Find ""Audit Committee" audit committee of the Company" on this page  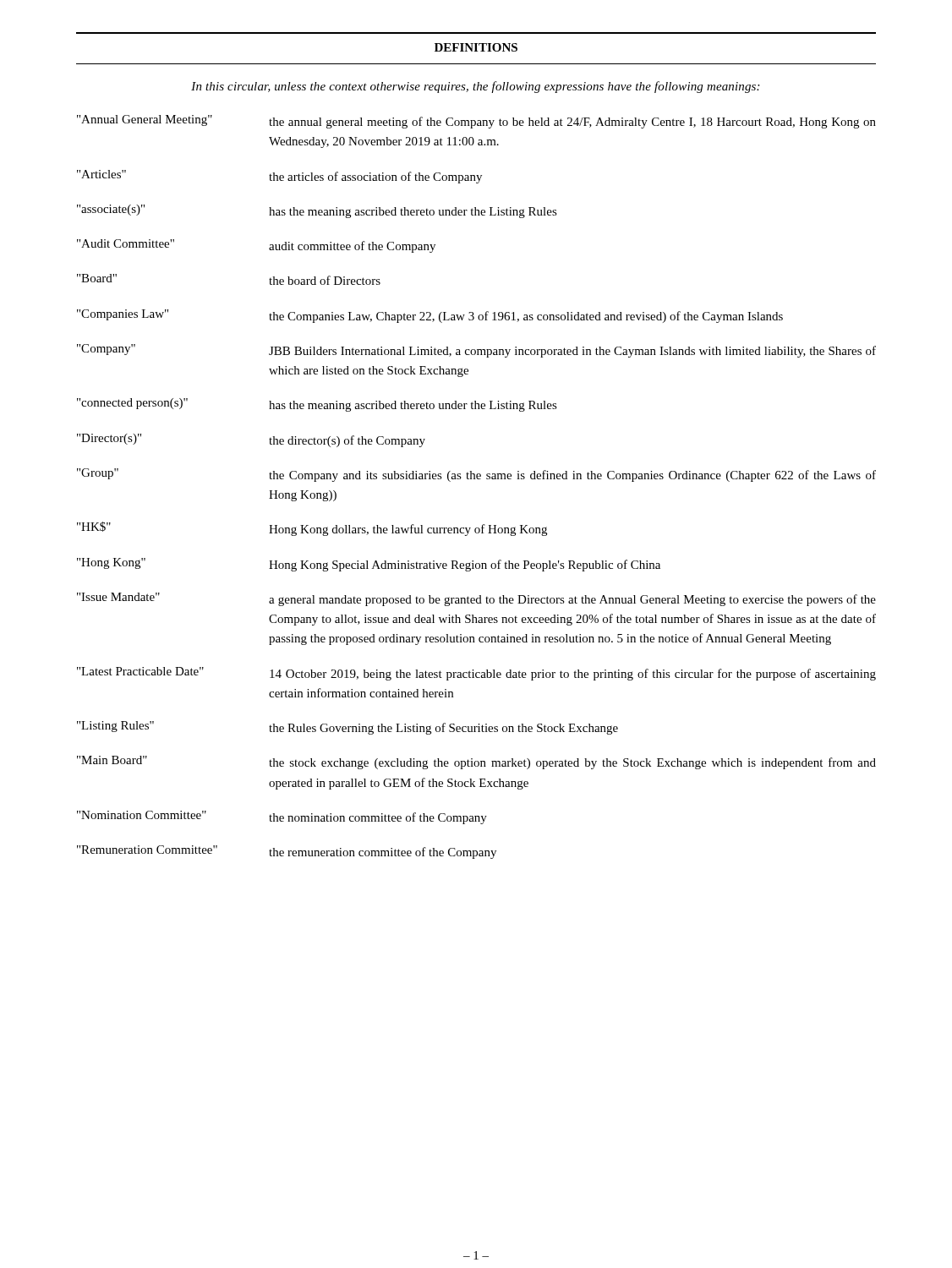(x=125, y=247)
